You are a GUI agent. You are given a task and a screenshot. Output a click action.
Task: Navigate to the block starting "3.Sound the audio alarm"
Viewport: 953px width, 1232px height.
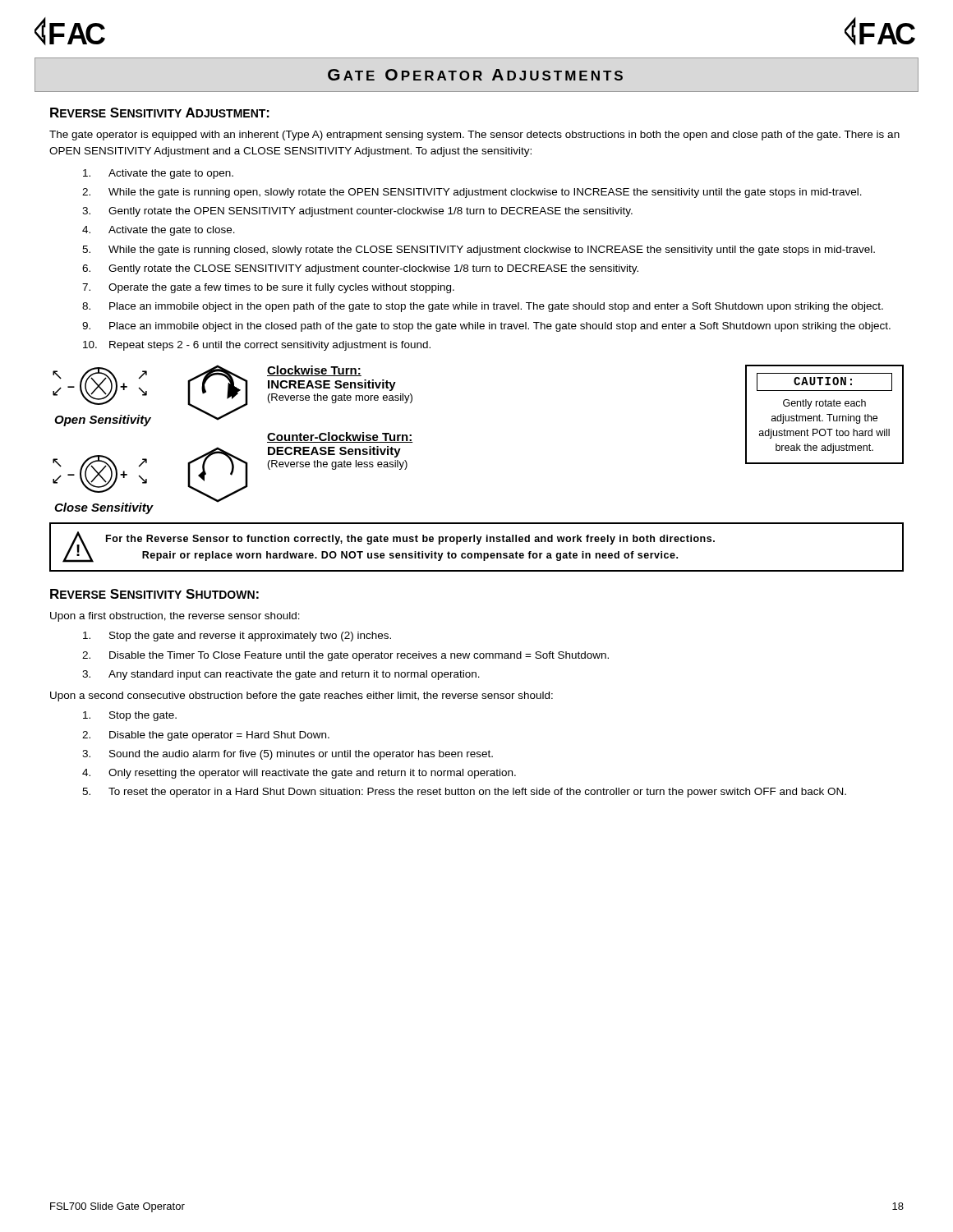coord(288,754)
